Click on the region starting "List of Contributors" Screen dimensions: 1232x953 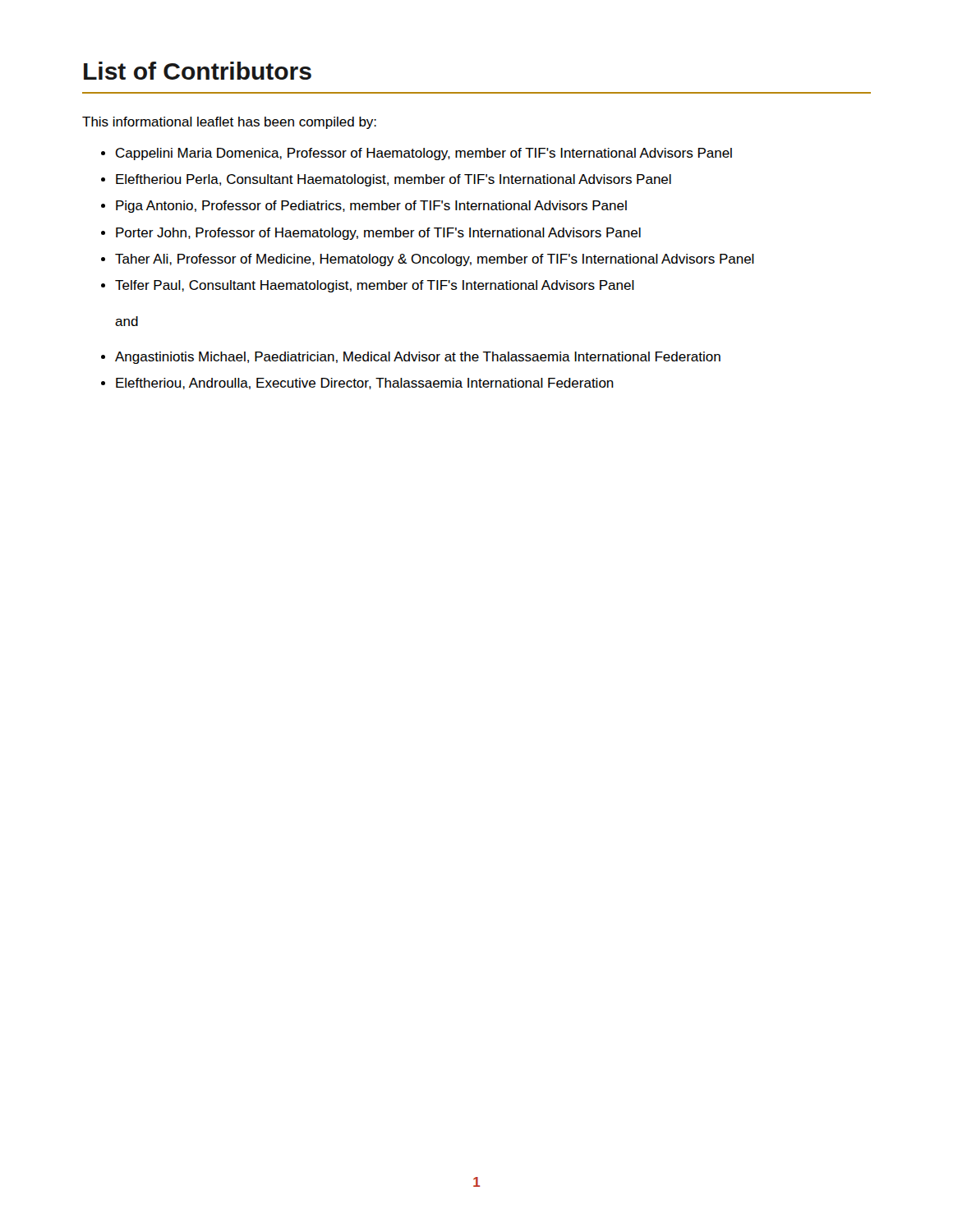point(198,71)
